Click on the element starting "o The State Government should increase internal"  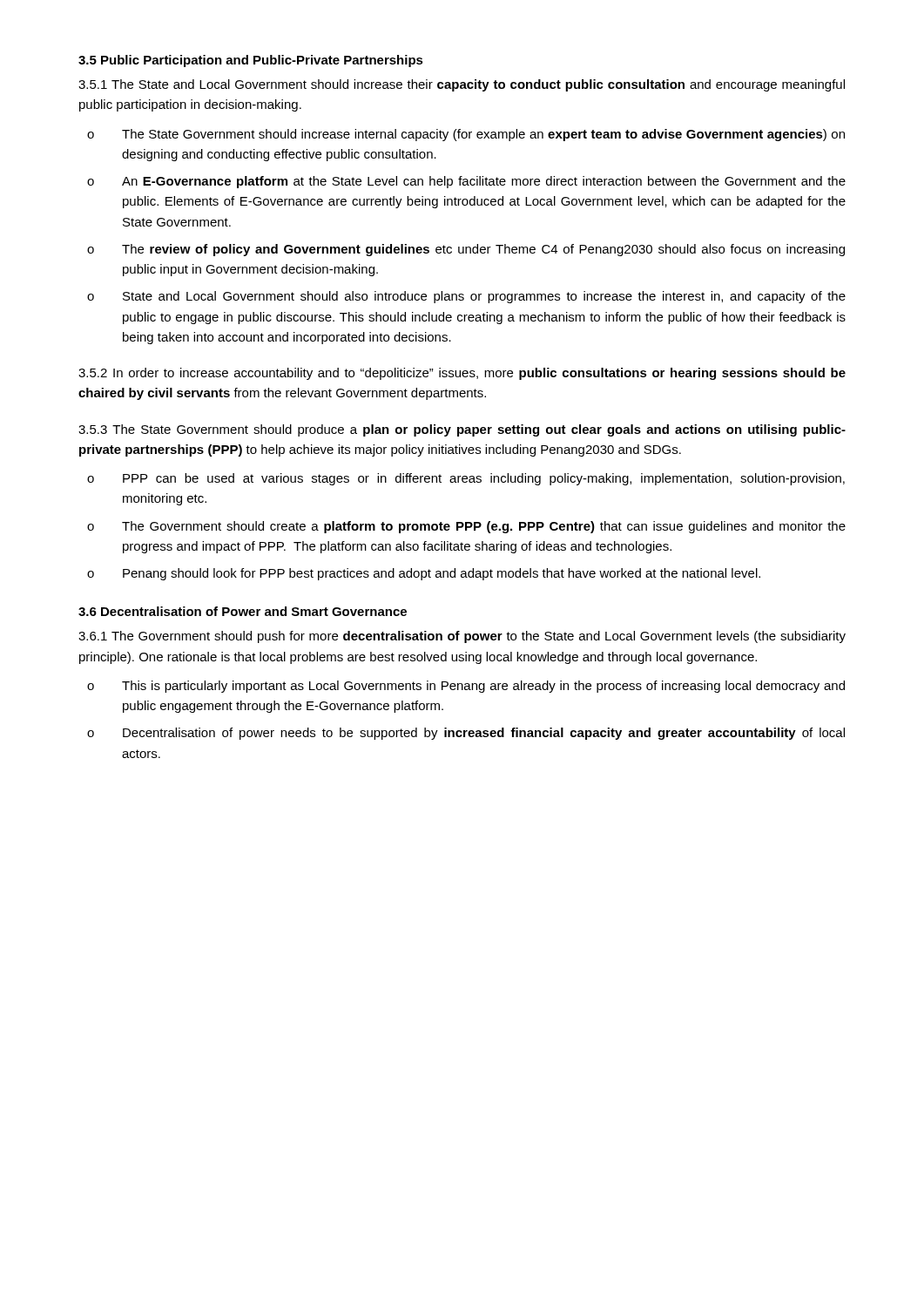(x=462, y=144)
